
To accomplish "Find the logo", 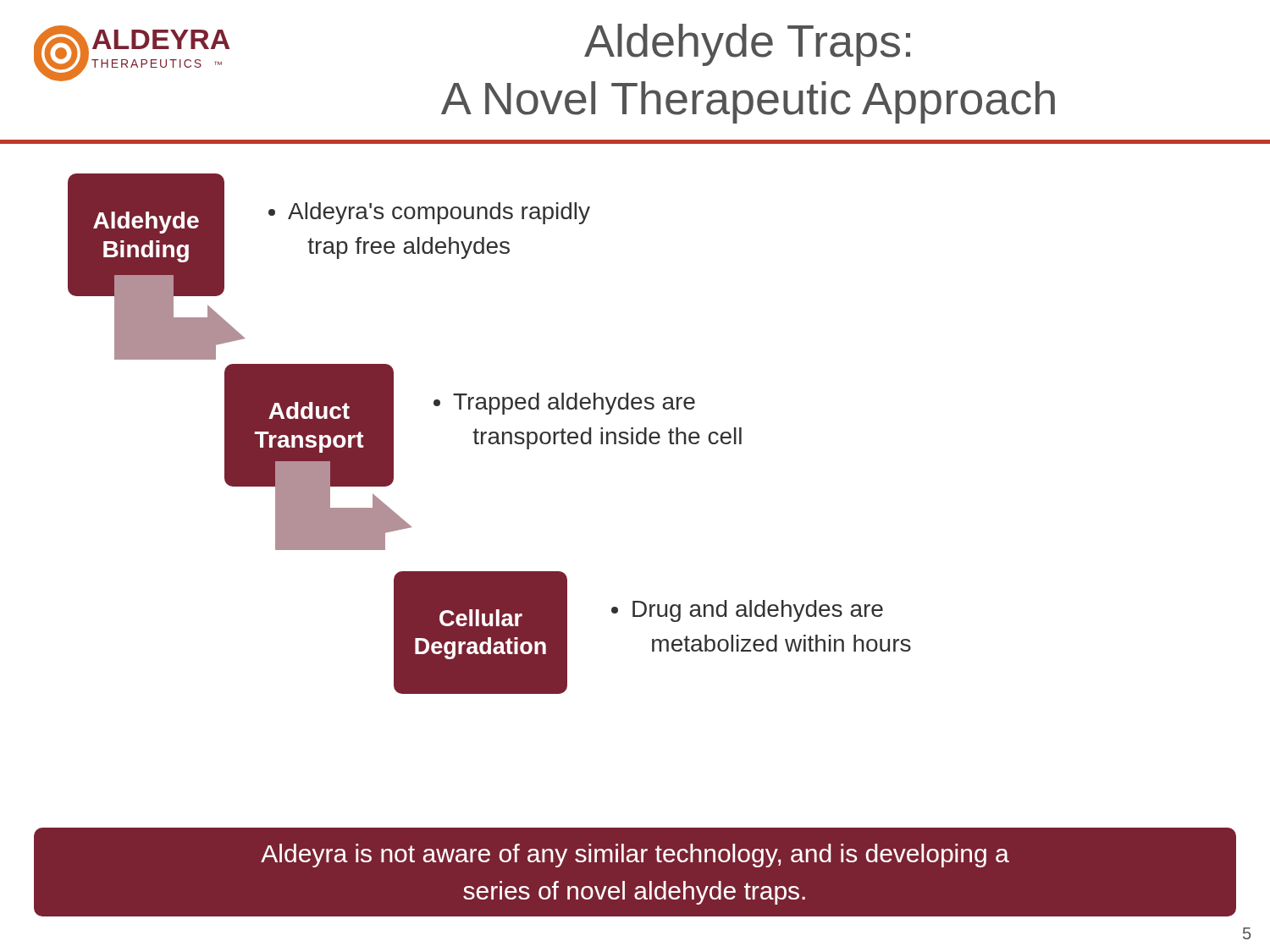I will (136, 66).
